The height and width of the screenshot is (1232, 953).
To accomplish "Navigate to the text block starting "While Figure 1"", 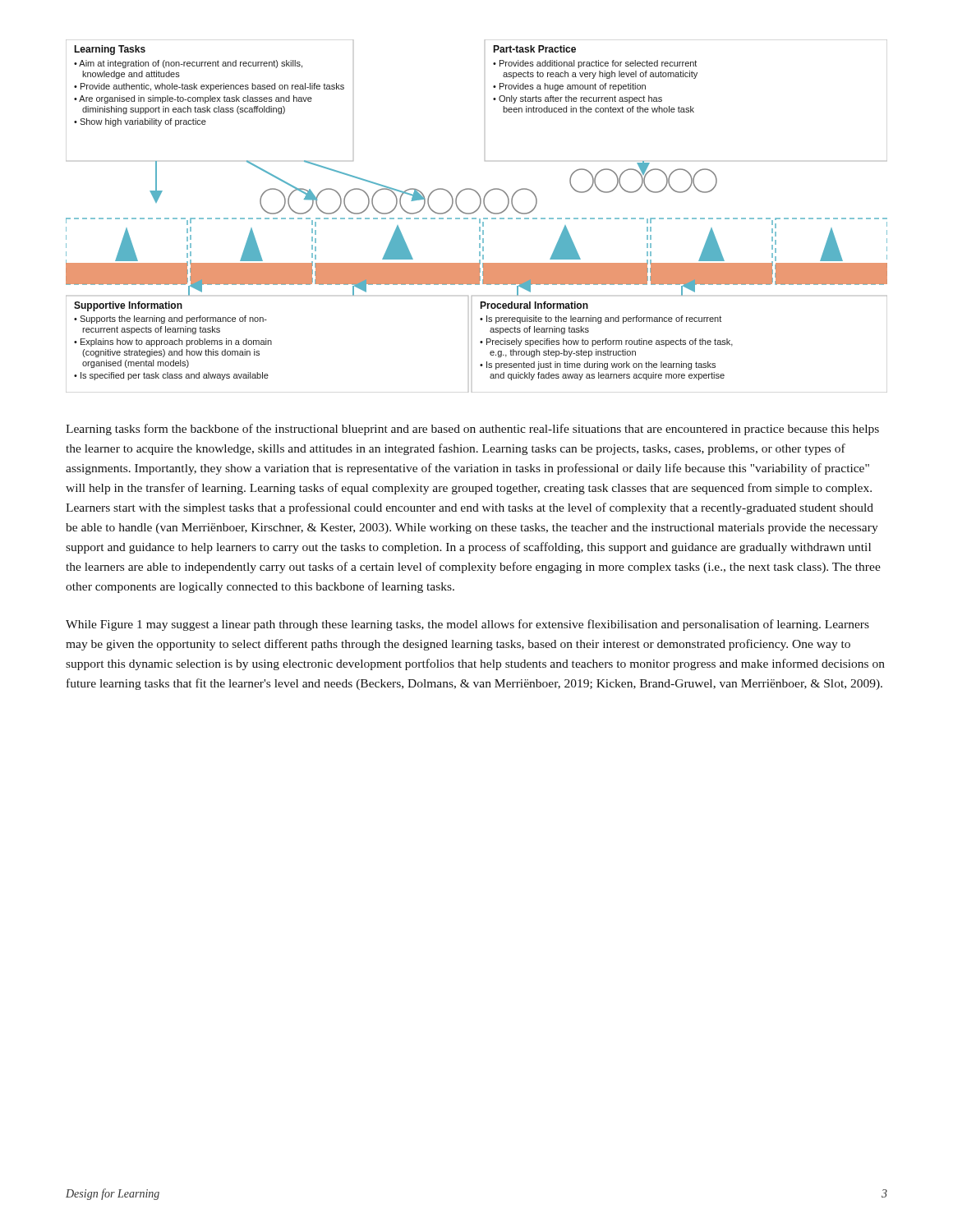I will (475, 654).
